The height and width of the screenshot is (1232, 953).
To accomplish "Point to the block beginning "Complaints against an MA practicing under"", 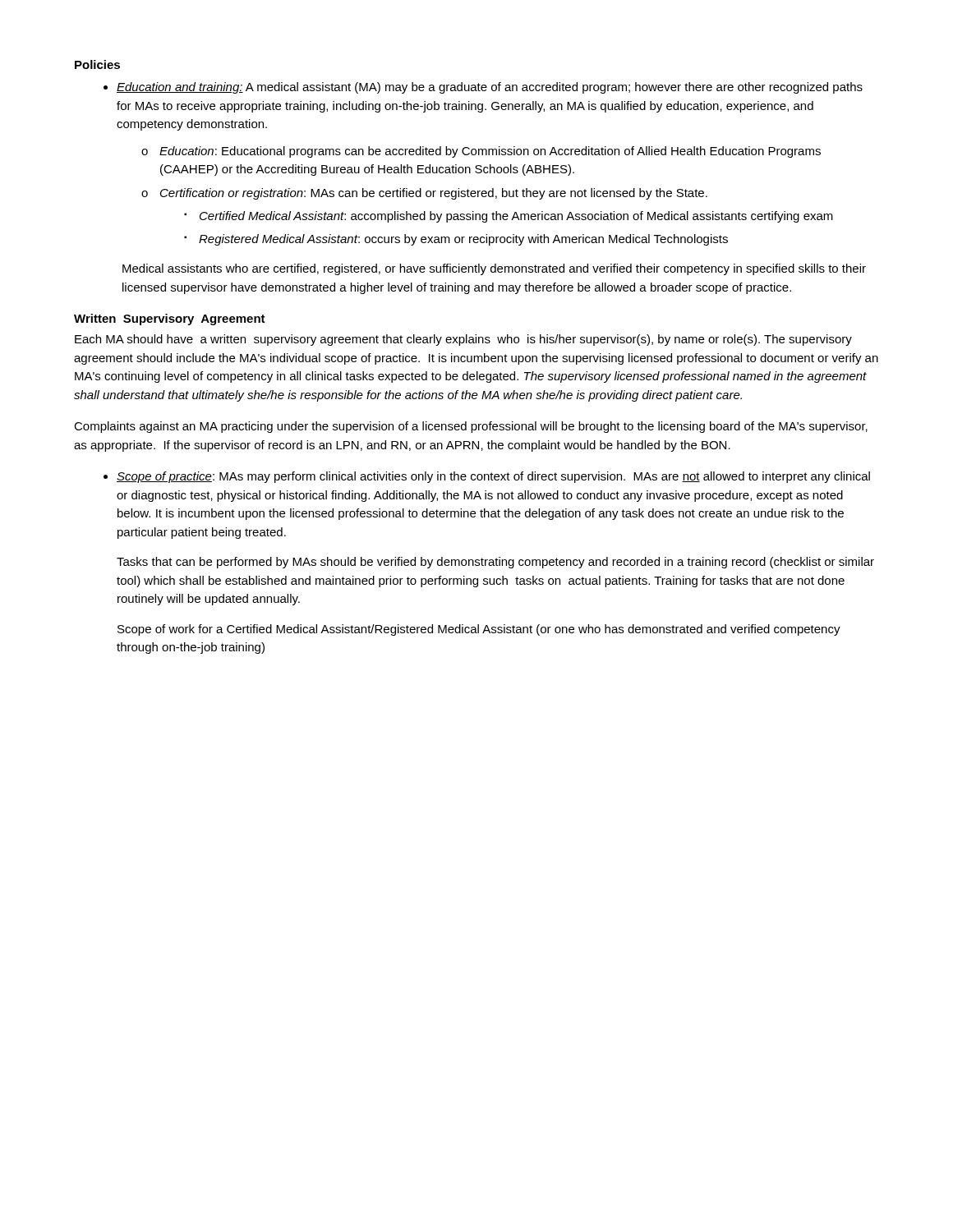I will pos(471,435).
